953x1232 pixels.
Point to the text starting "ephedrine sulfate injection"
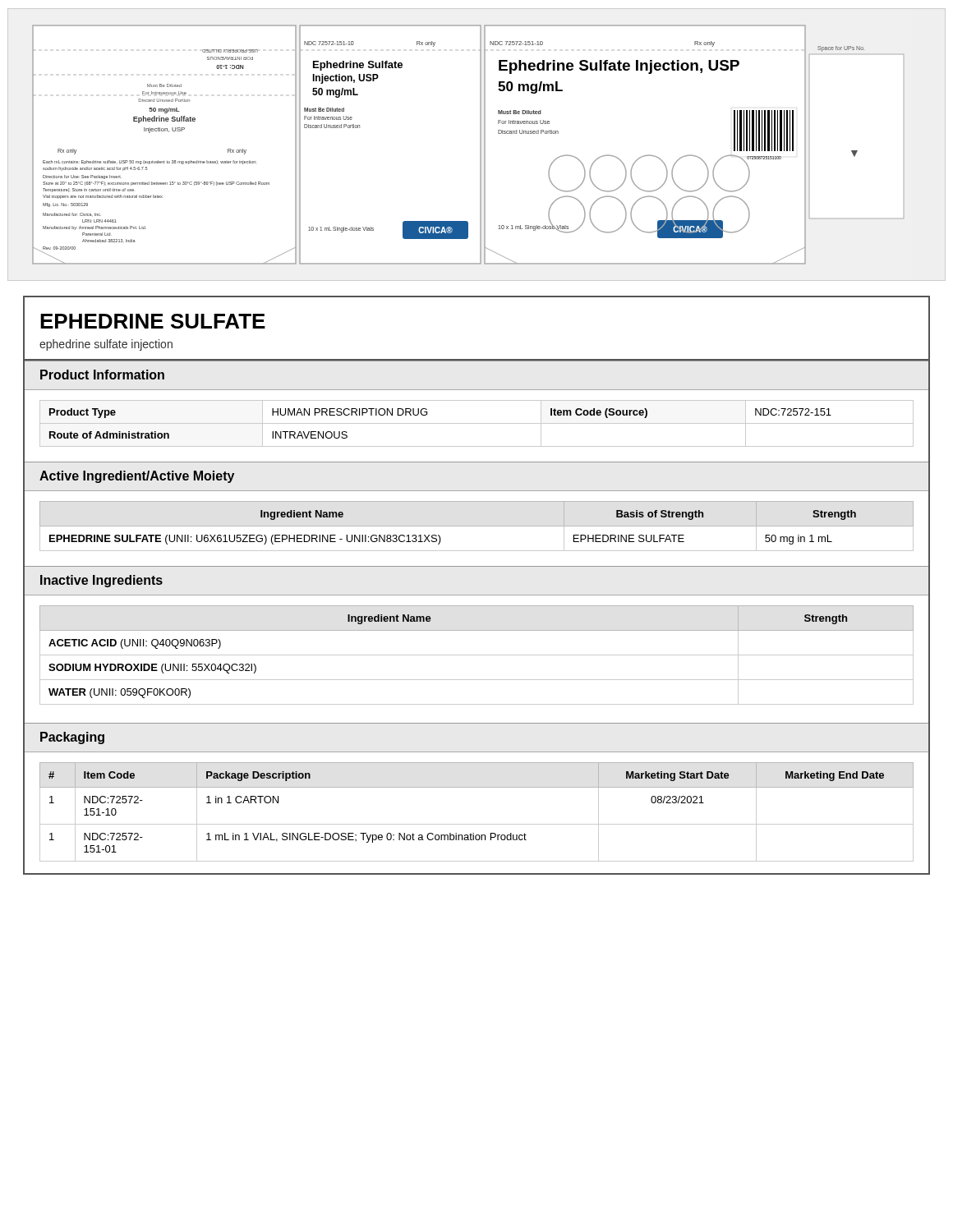pyautogui.click(x=106, y=344)
